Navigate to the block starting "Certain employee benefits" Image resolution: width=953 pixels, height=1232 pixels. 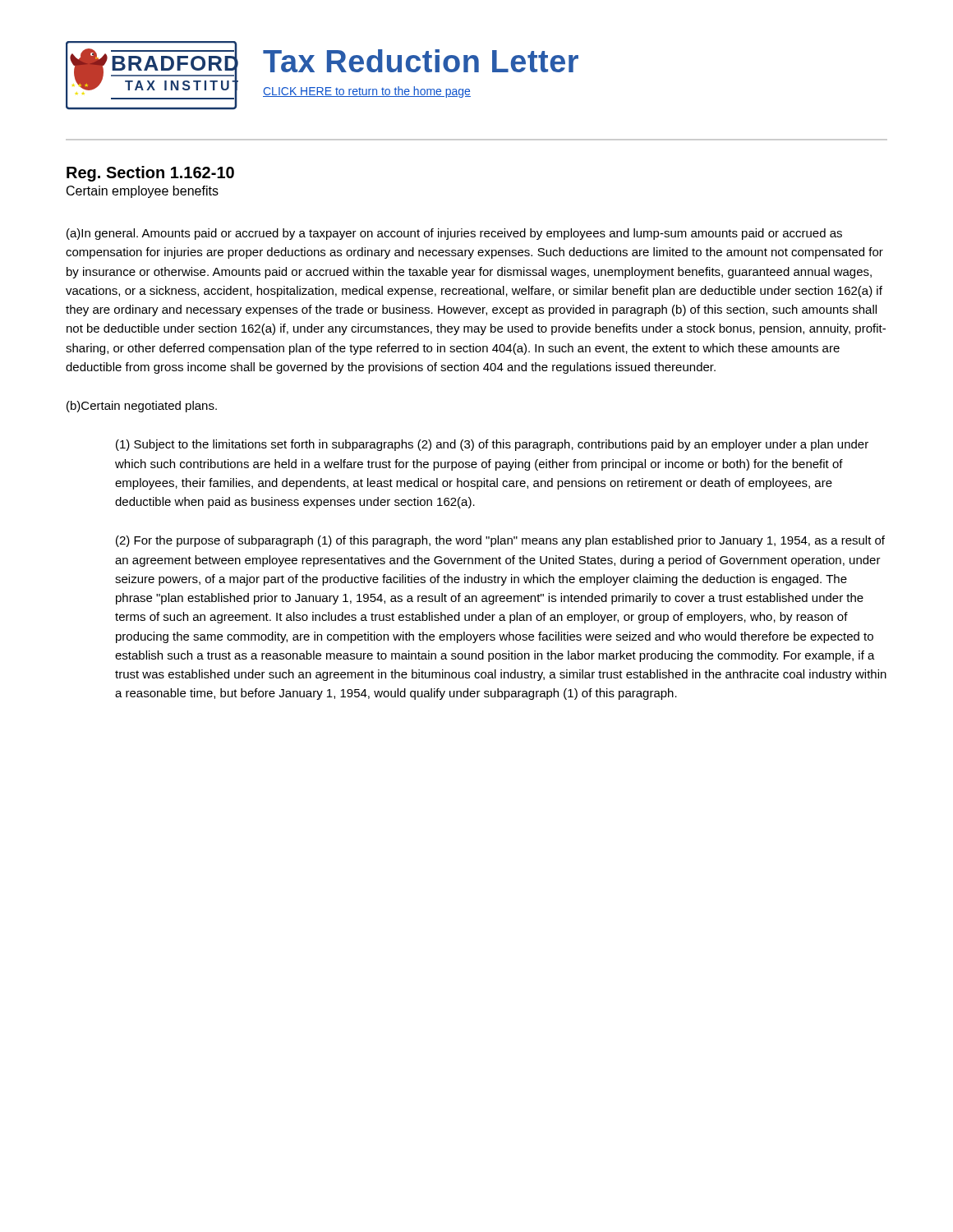142,191
